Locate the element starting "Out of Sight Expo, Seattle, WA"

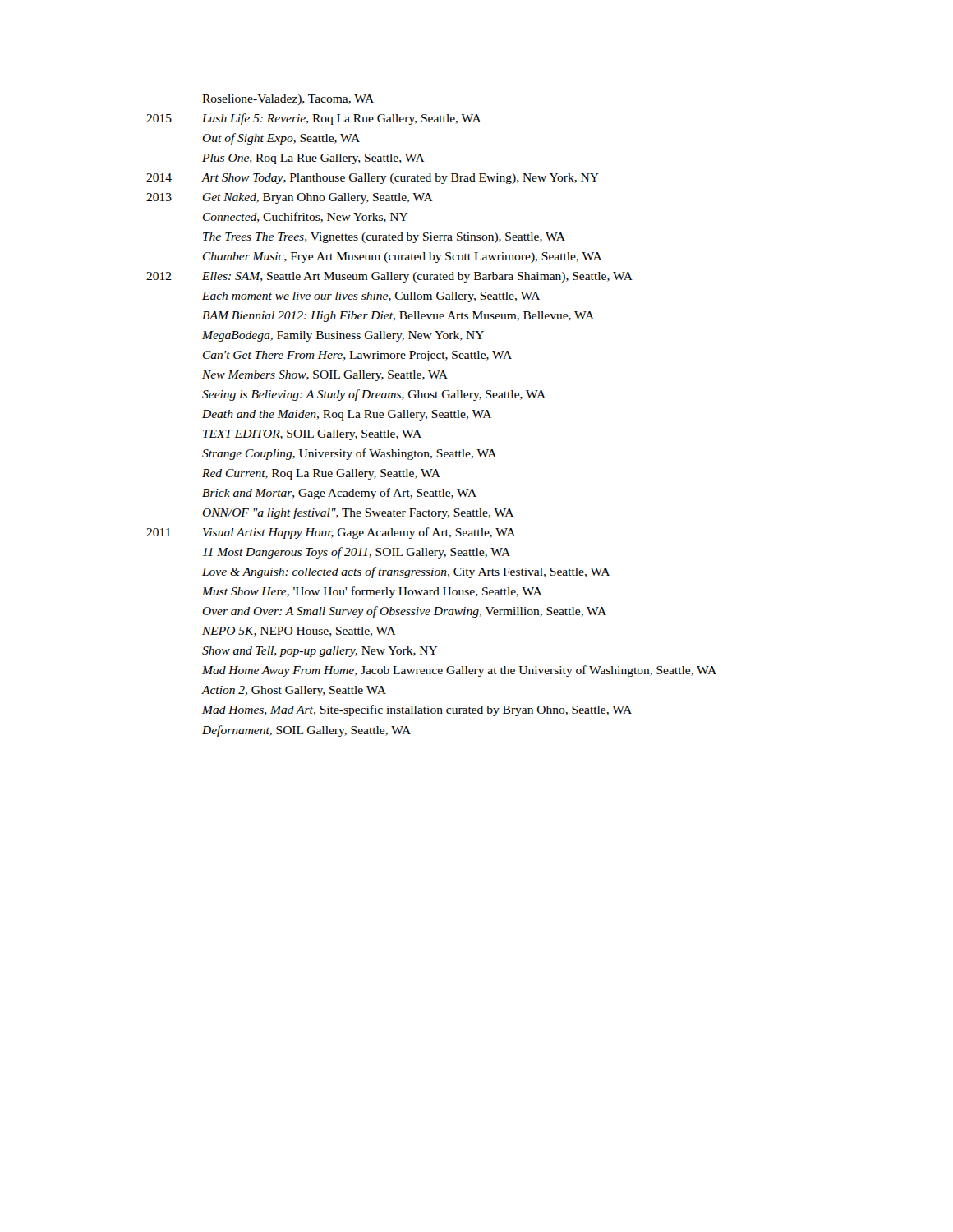click(x=281, y=139)
